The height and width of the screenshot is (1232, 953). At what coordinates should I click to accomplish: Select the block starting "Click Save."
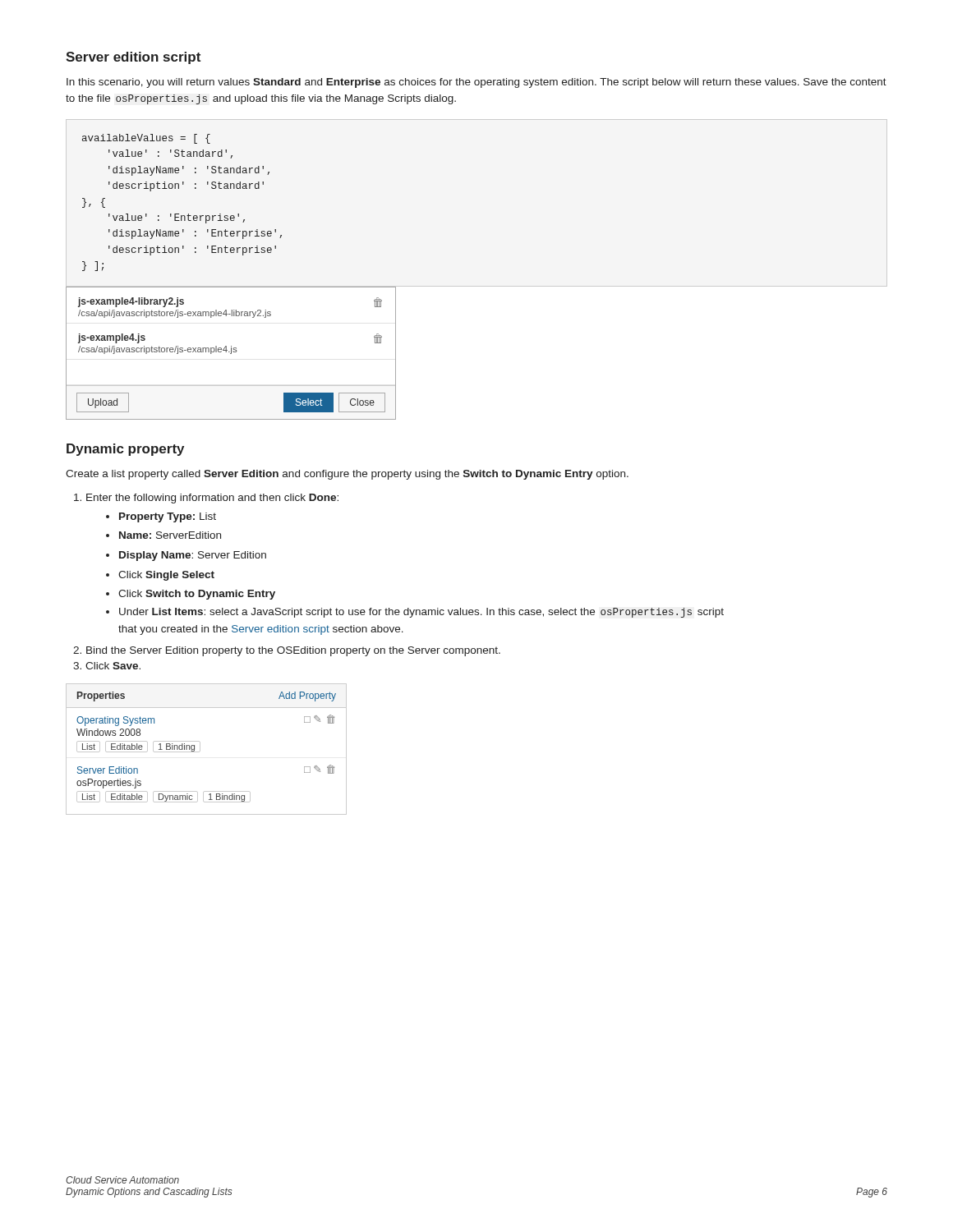tap(107, 666)
